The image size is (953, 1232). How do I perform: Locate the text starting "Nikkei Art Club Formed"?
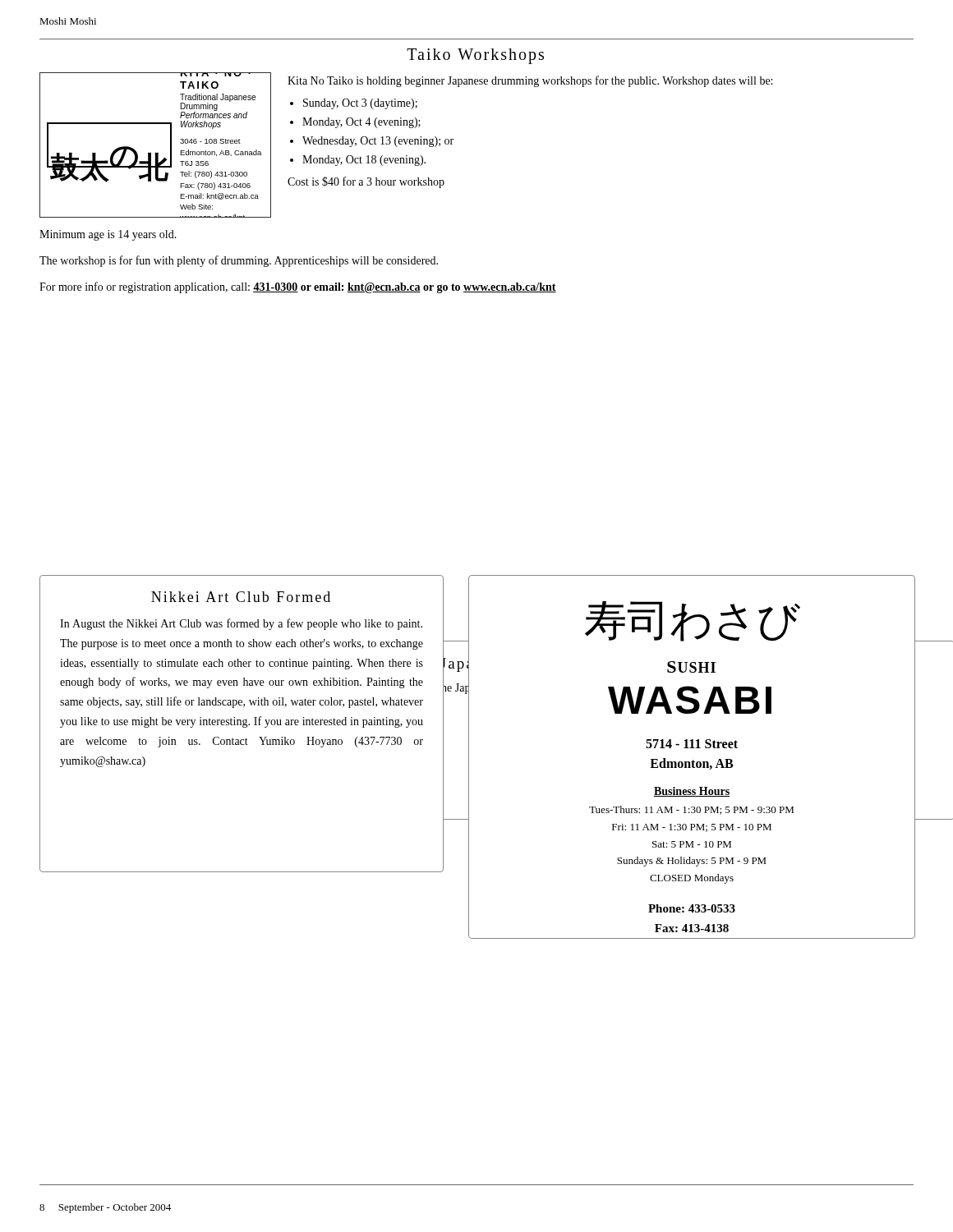242,597
